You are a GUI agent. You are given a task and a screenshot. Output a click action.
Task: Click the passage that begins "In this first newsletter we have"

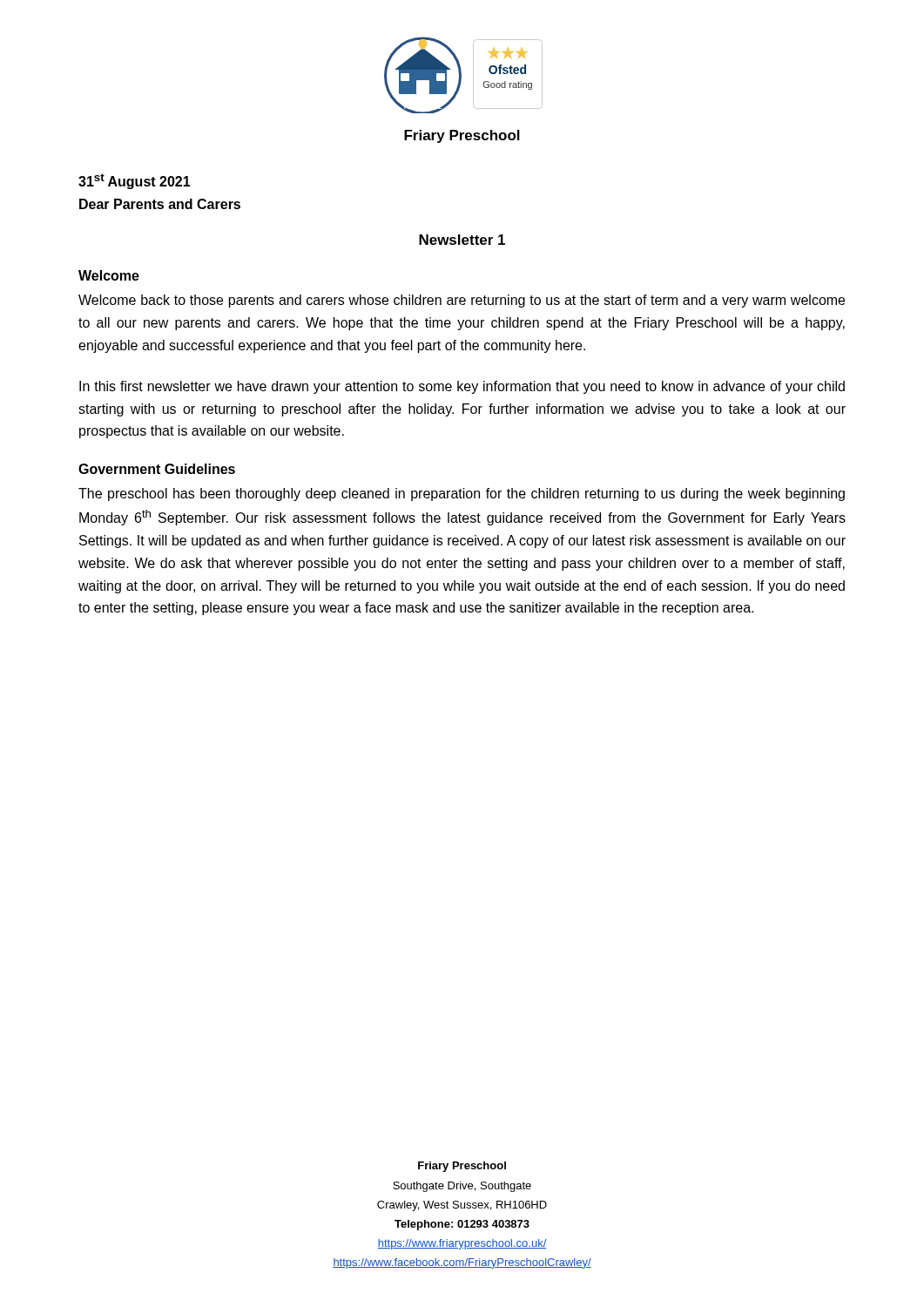pyautogui.click(x=462, y=409)
